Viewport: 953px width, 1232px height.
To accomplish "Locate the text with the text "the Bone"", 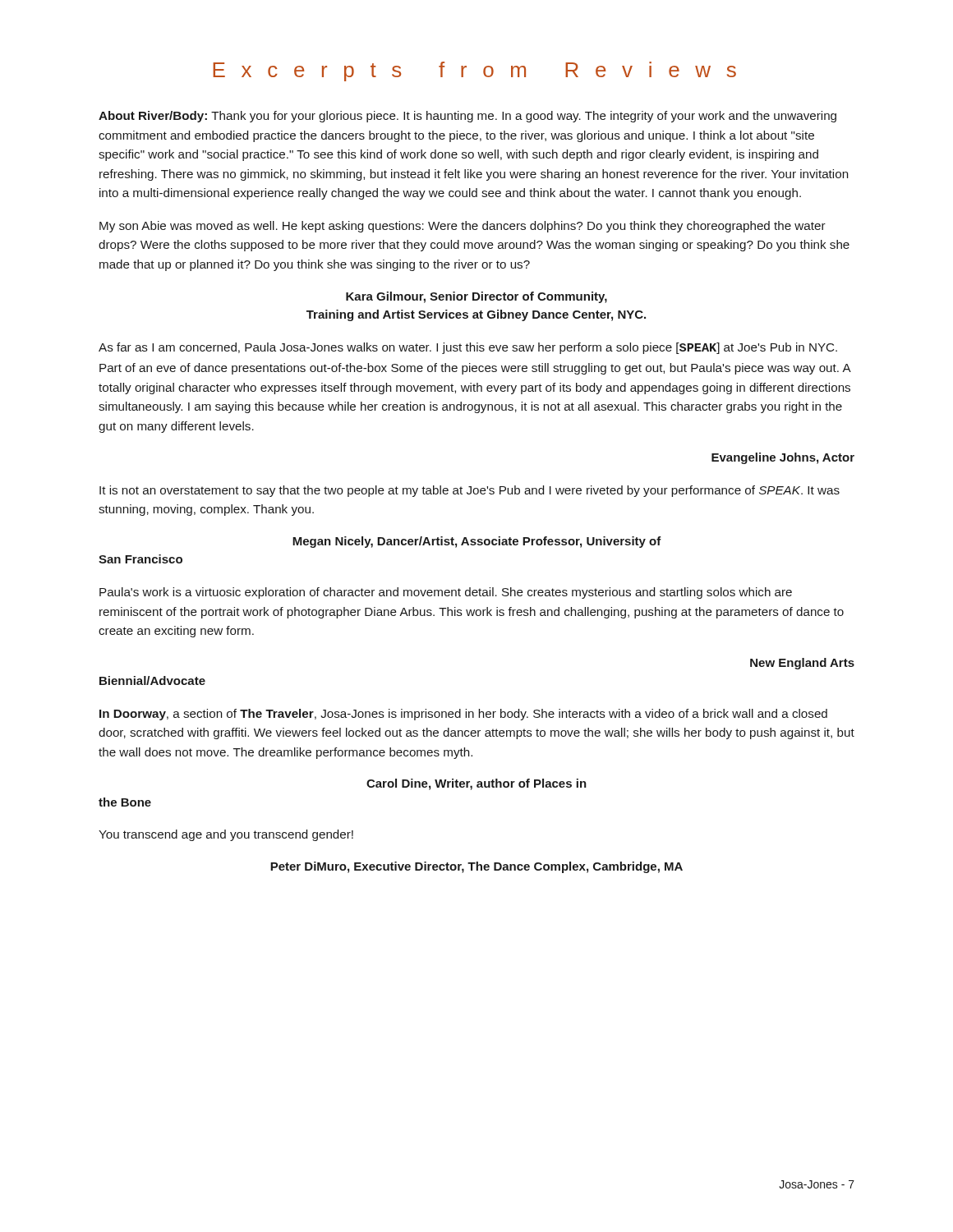I will point(125,802).
